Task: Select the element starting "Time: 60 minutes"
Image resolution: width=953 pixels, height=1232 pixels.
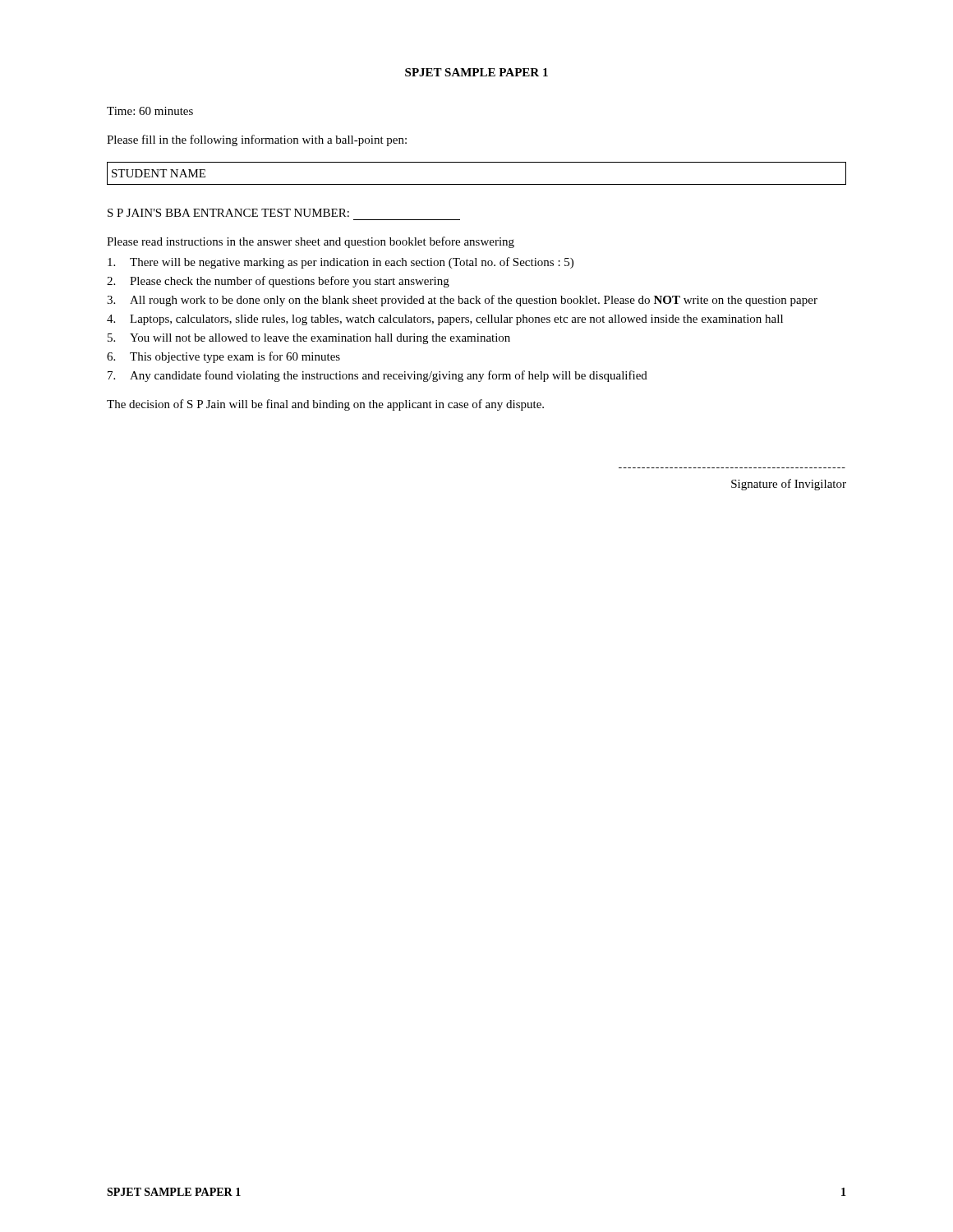Action: tap(150, 111)
